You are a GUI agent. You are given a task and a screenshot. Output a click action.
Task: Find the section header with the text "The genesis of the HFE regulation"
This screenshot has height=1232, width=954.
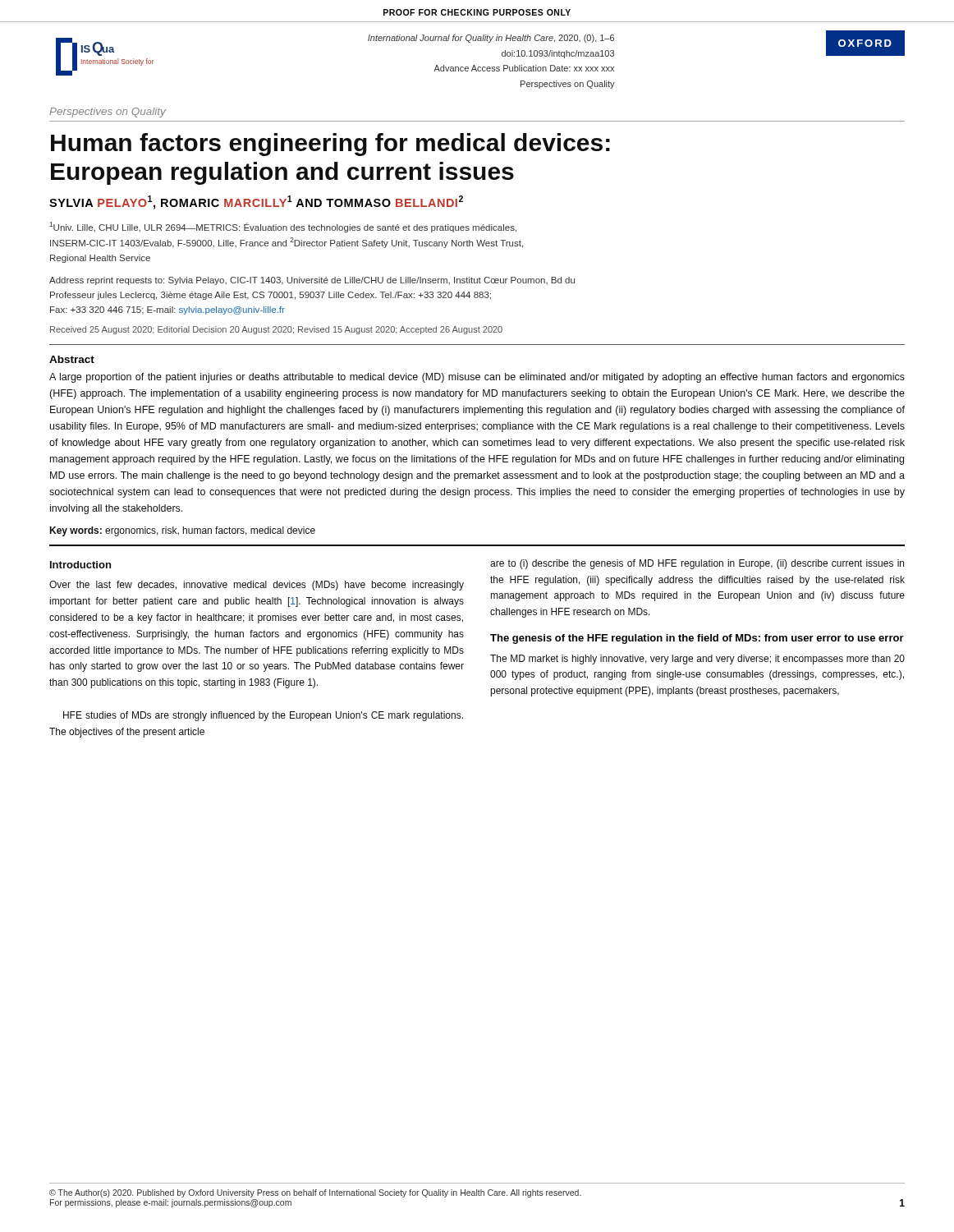click(697, 638)
